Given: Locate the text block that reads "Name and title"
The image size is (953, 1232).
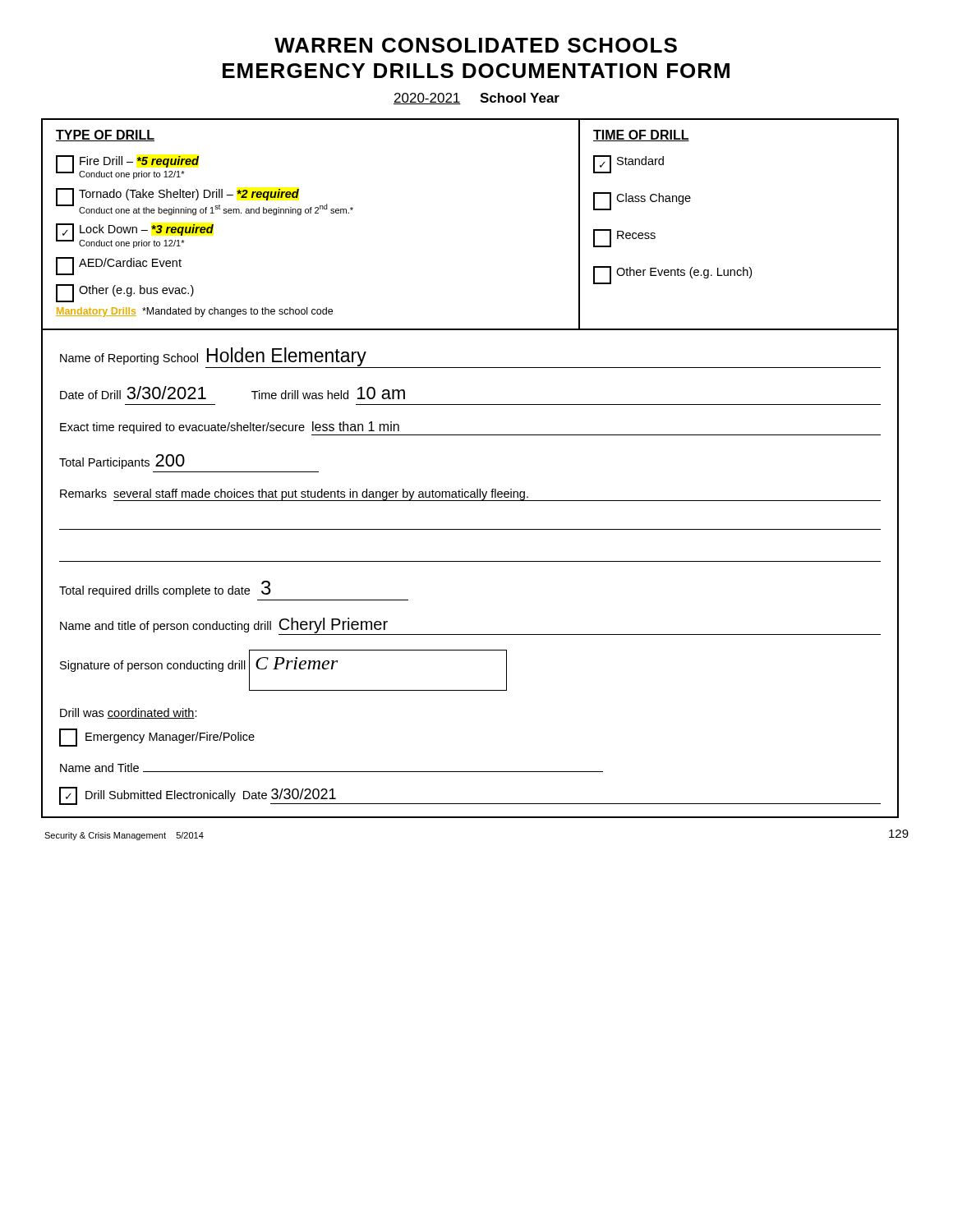Looking at the screenshot, I should point(470,625).
